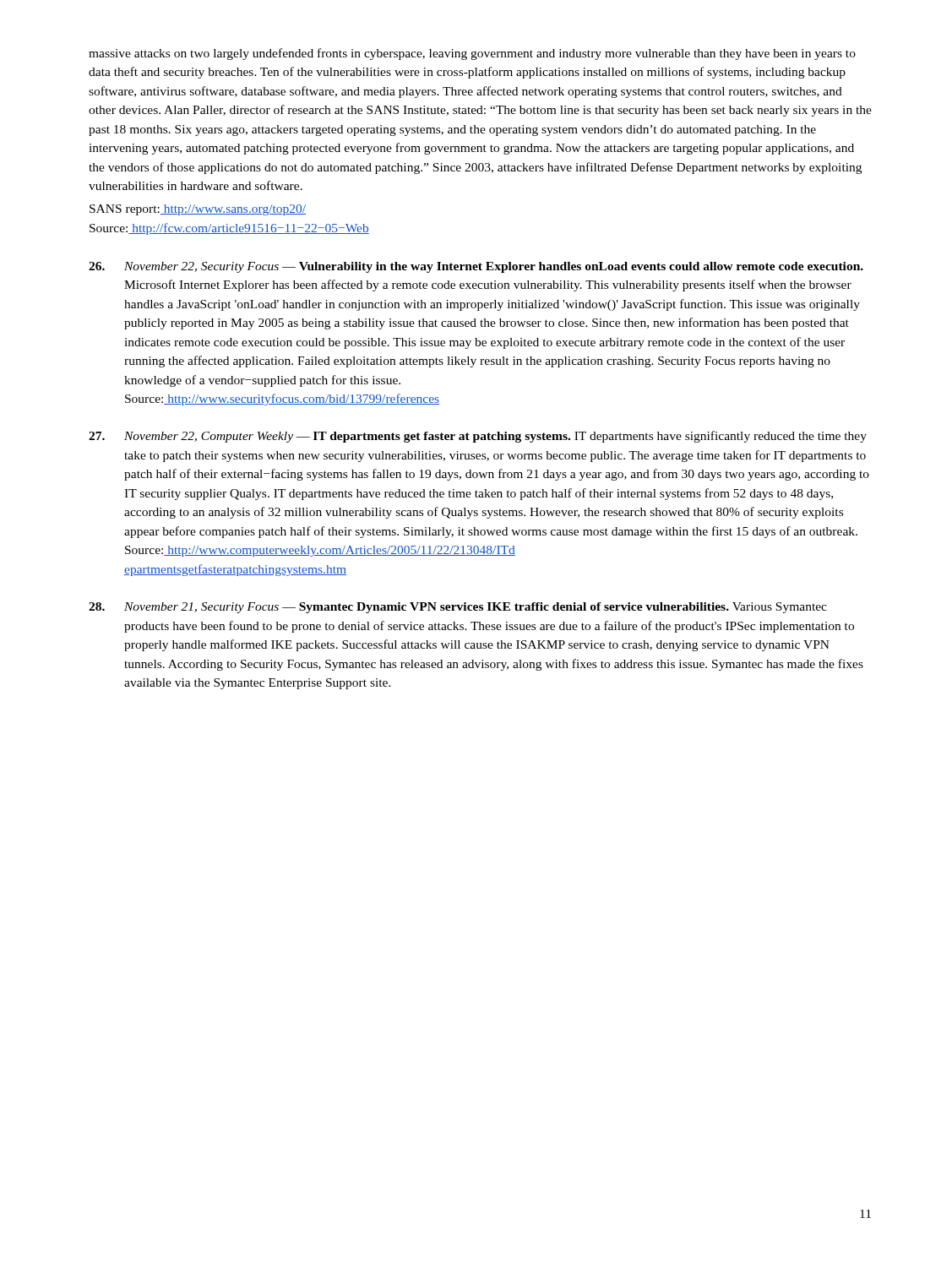952x1267 pixels.
Task: Locate the passage starting "SANS report: http://www.sans.org/top20/"
Action: click(197, 208)
